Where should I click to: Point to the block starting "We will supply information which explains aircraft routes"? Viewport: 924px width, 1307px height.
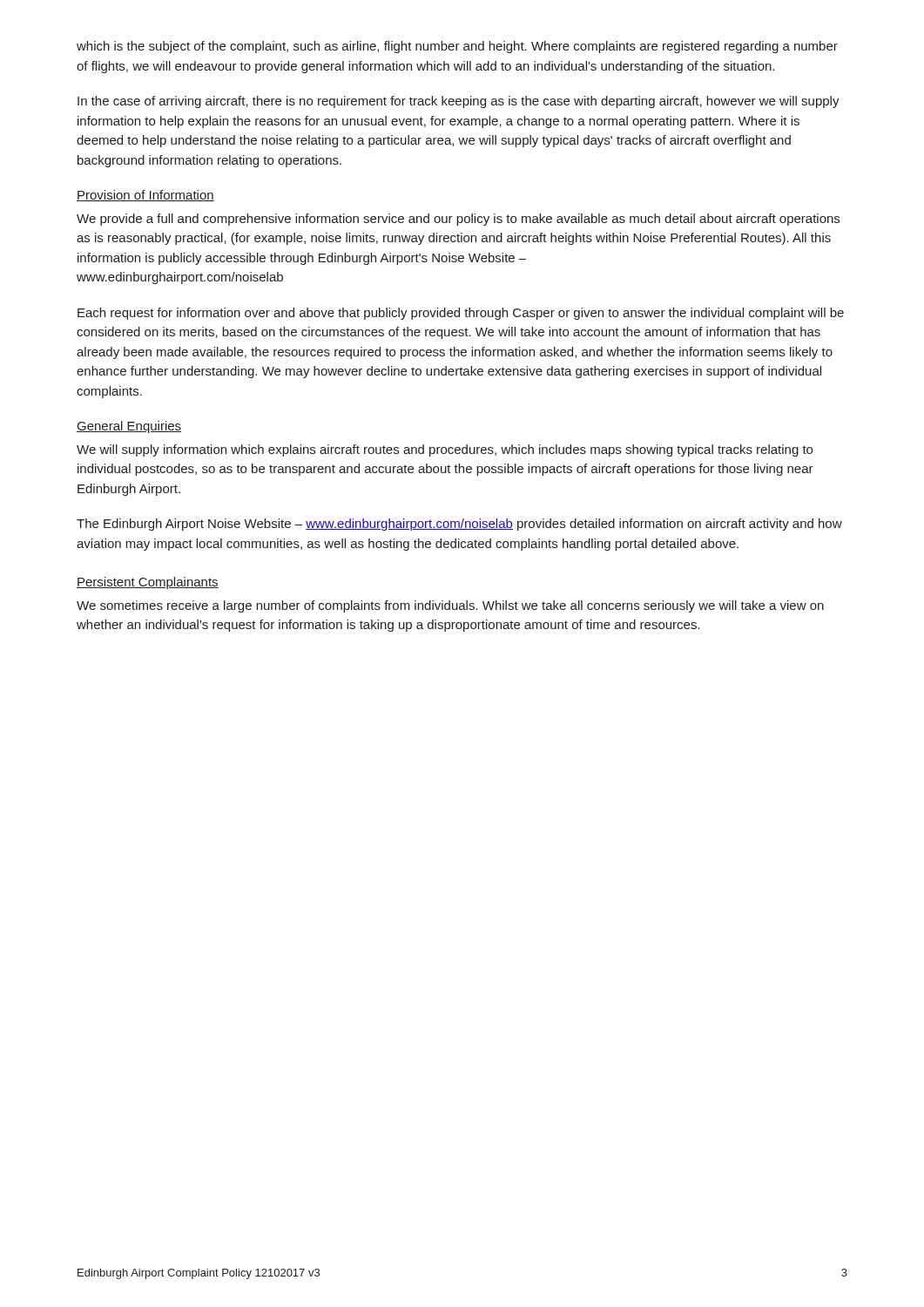click(462, 469)
